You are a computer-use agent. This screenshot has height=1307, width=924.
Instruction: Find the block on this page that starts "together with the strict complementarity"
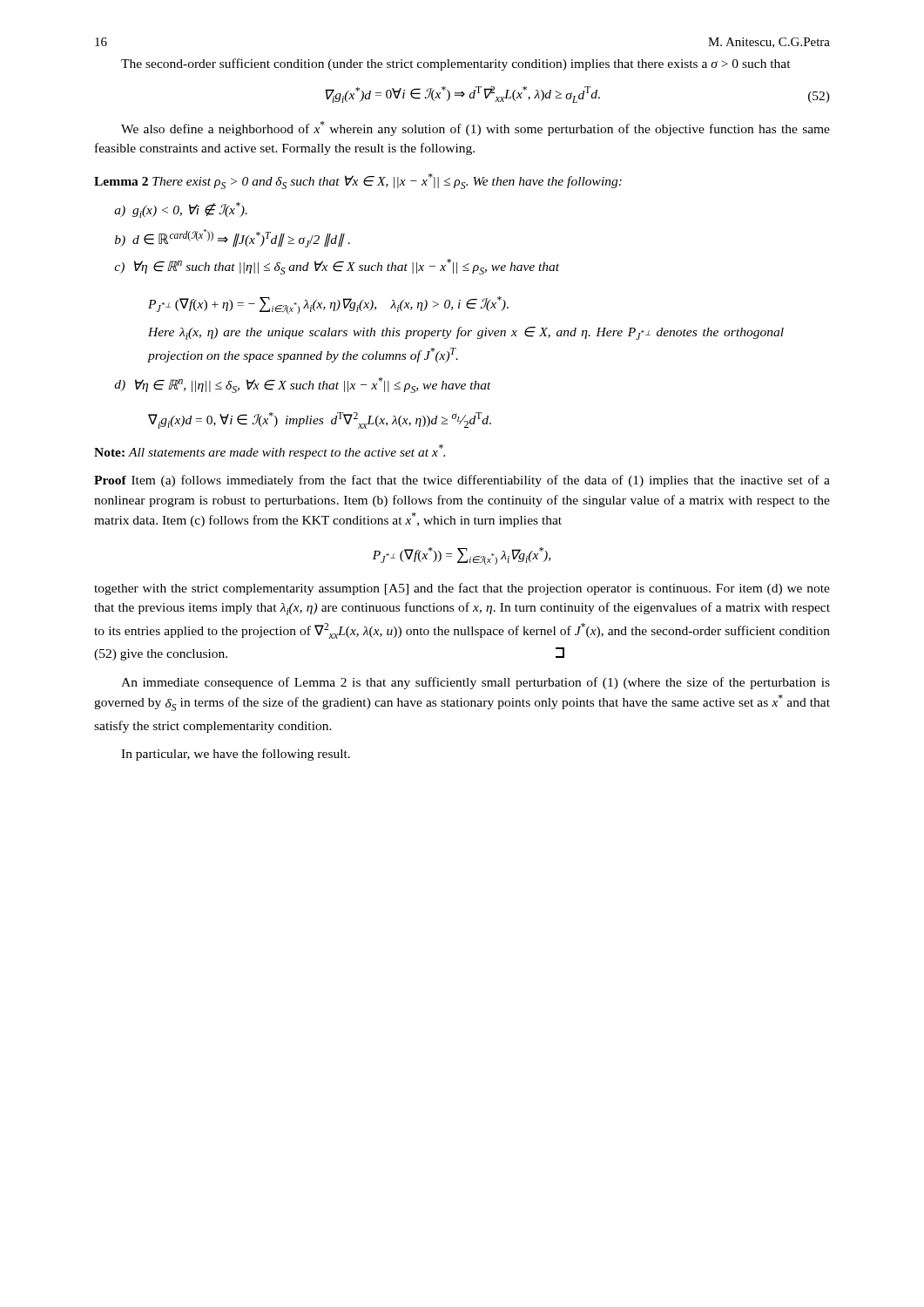tap(462, 621)
